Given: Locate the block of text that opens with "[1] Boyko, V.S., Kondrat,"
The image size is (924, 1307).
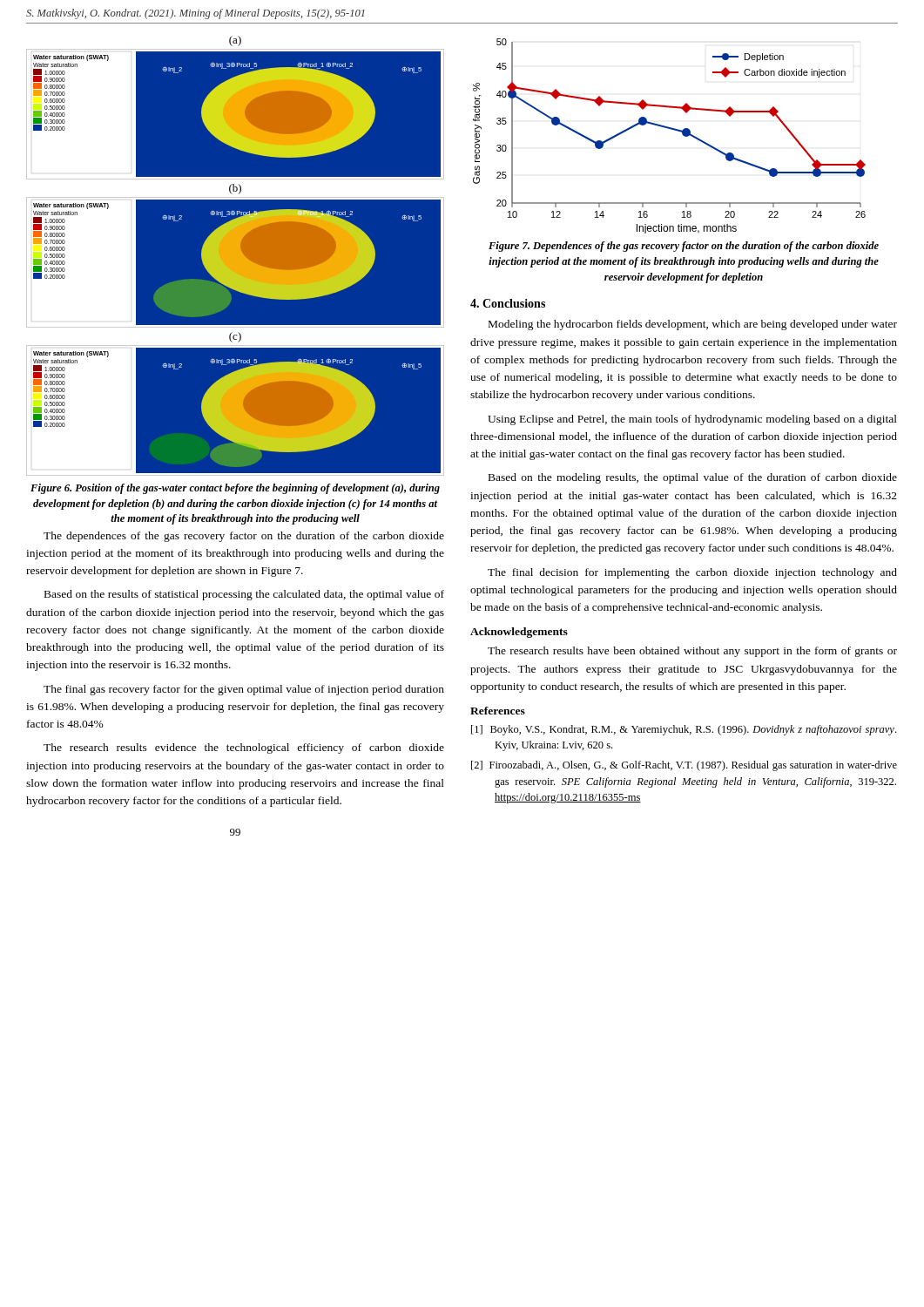Looking at the screenshot, I should pos(684,737).
